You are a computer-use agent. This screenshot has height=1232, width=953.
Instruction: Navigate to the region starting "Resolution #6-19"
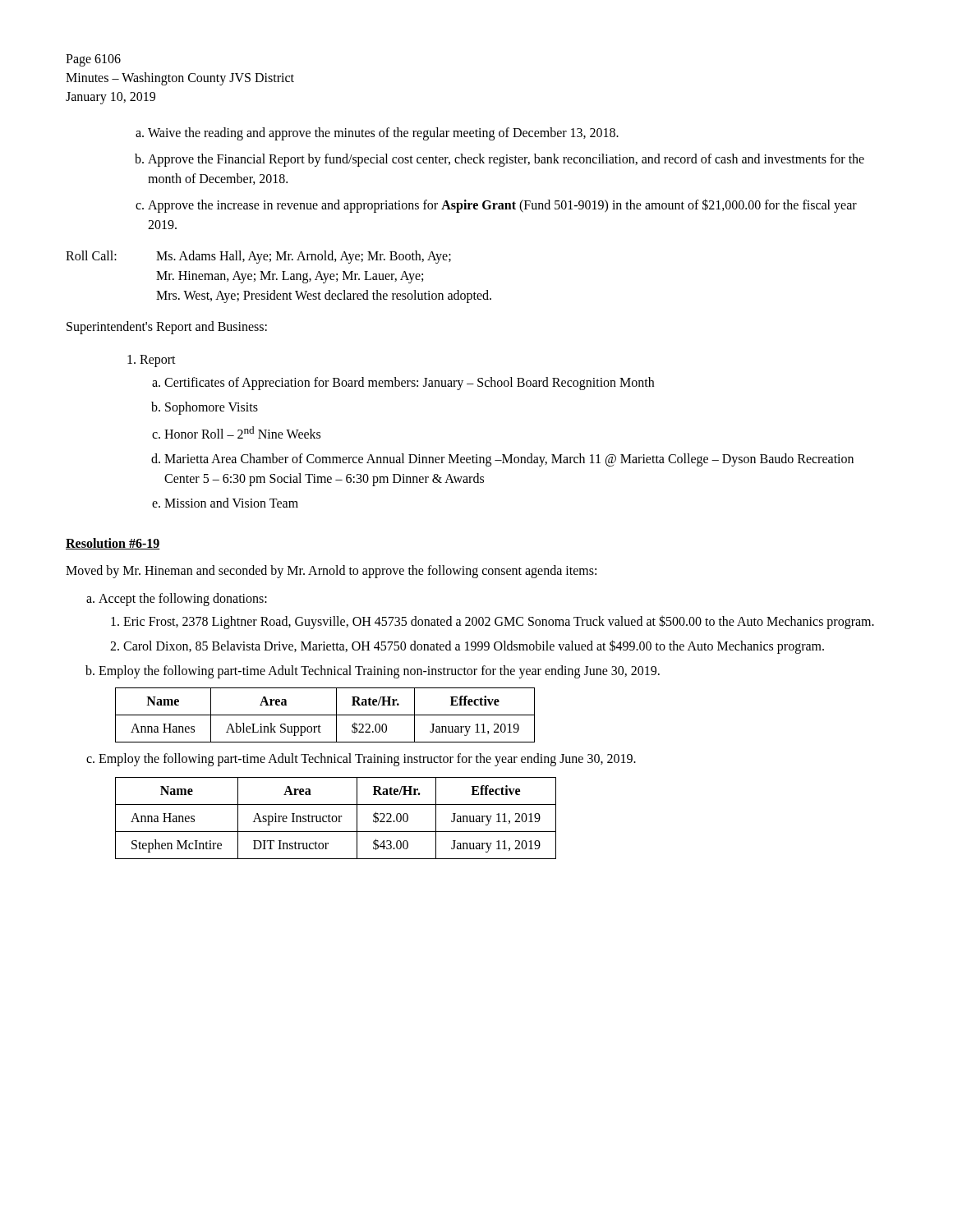pos(113,543)
